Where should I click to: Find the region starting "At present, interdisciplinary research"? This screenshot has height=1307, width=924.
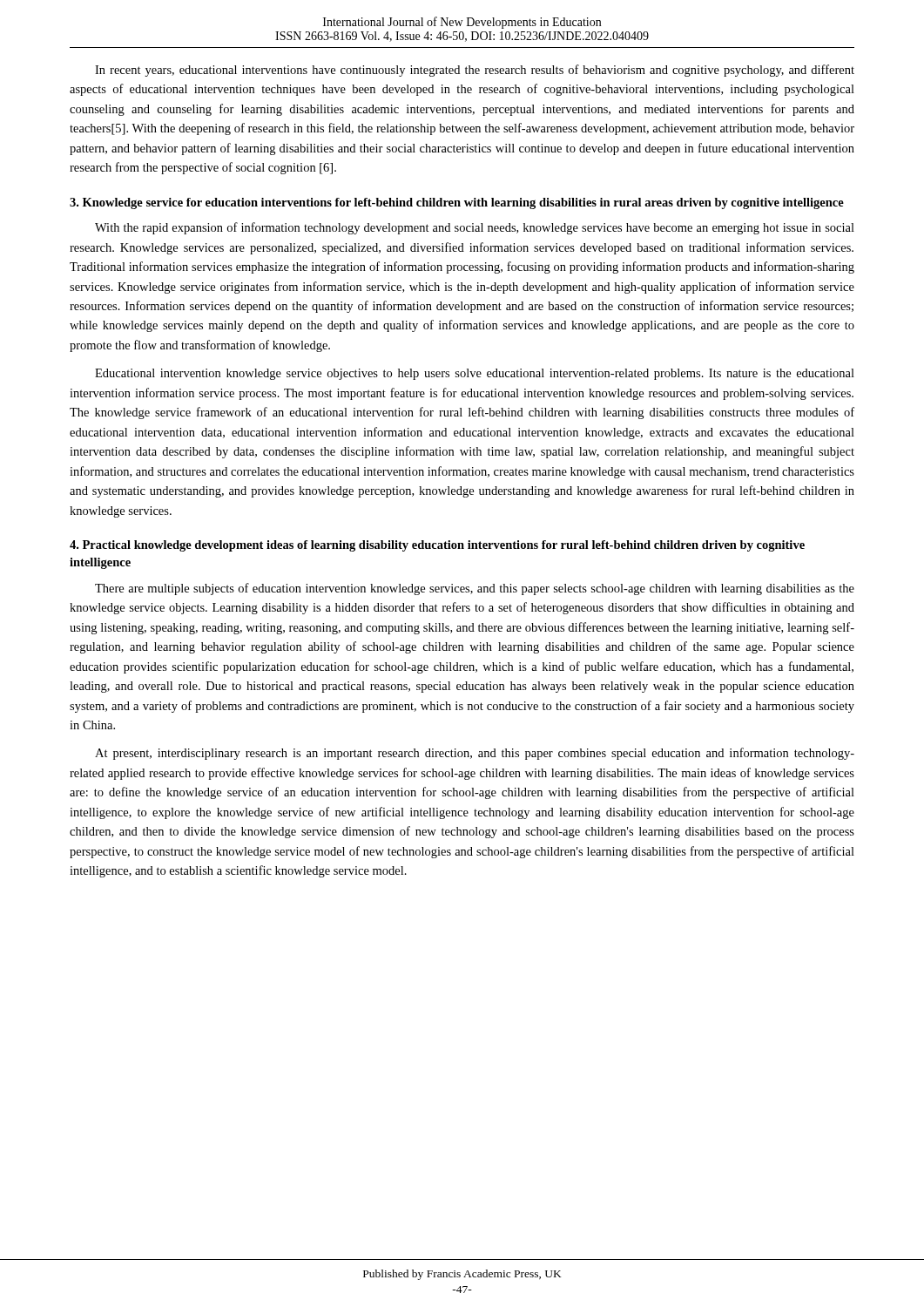pos(462,812)
